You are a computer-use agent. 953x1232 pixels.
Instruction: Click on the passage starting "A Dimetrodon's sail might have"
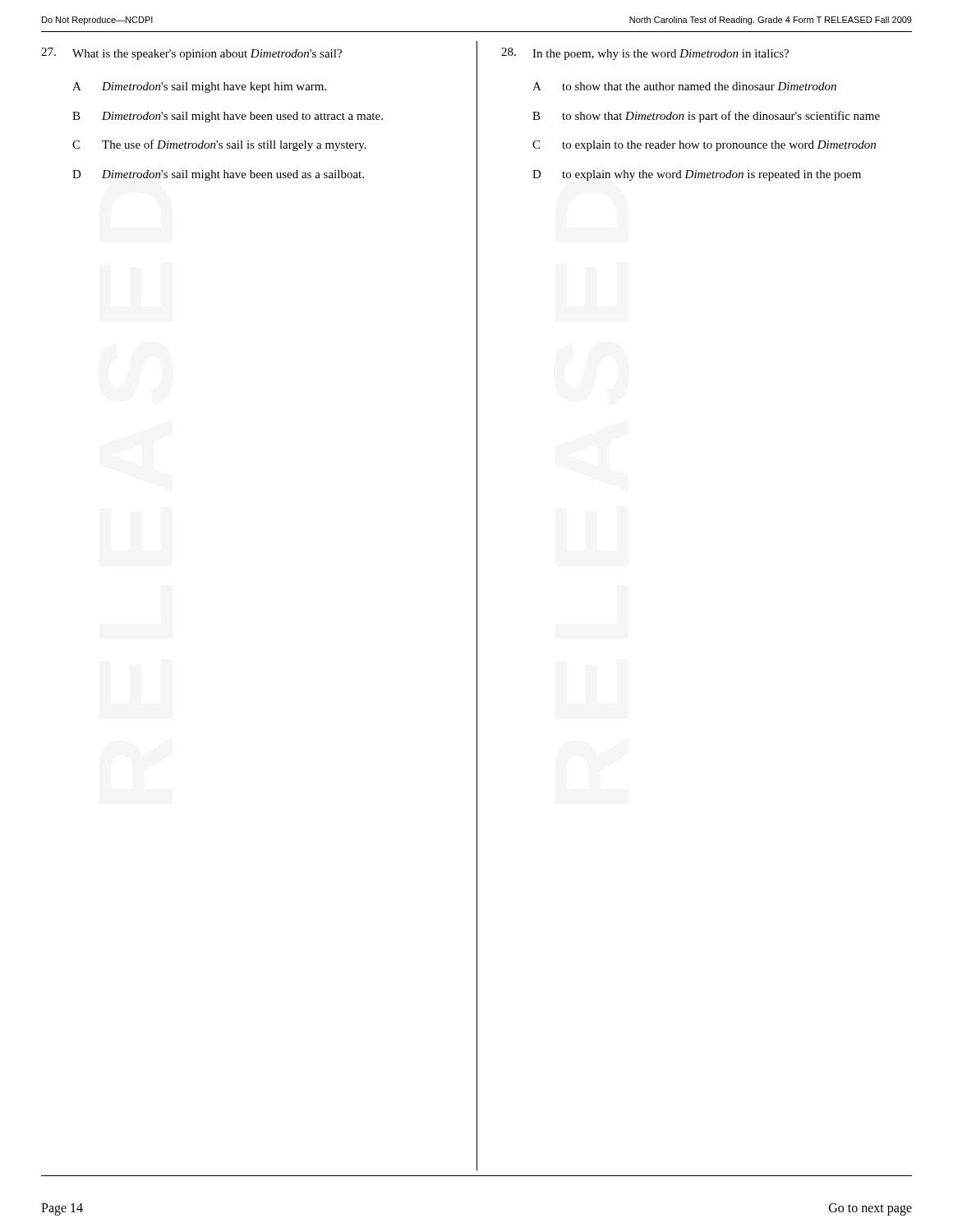[x=262, y=87]
